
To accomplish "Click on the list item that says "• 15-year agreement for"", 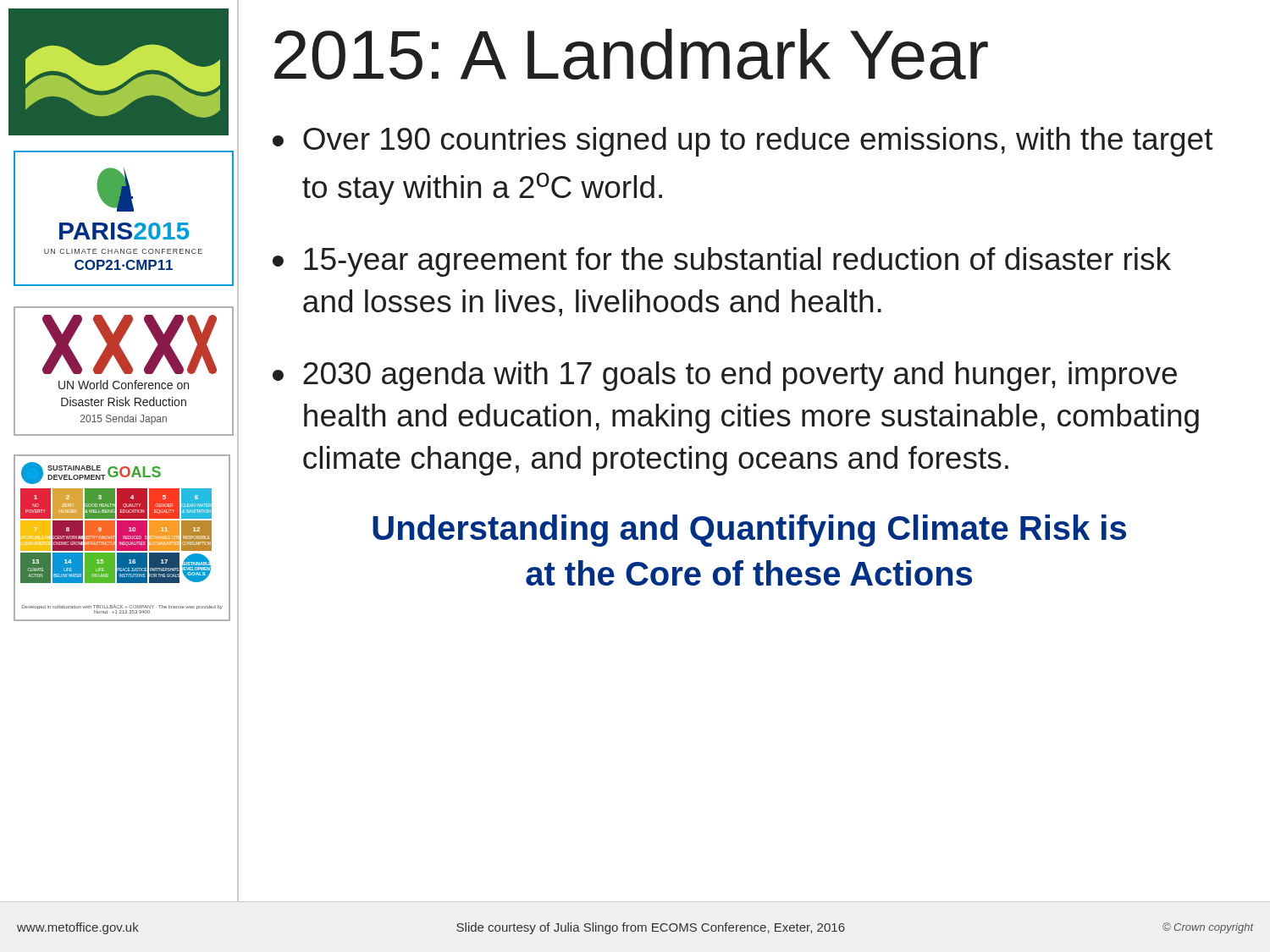I will coord(749,281).
